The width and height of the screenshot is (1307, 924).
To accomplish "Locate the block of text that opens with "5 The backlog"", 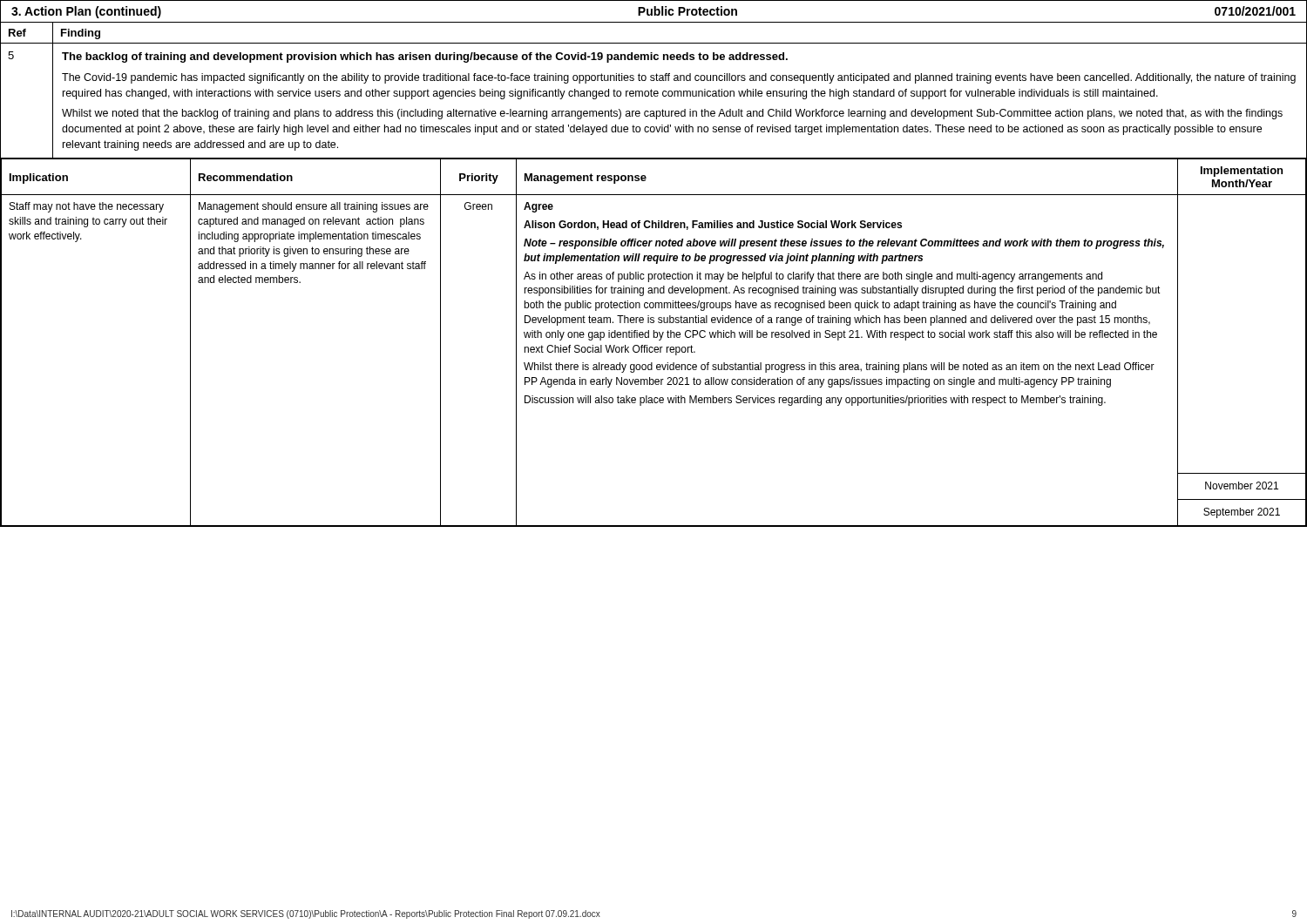I will click(654, 101).
